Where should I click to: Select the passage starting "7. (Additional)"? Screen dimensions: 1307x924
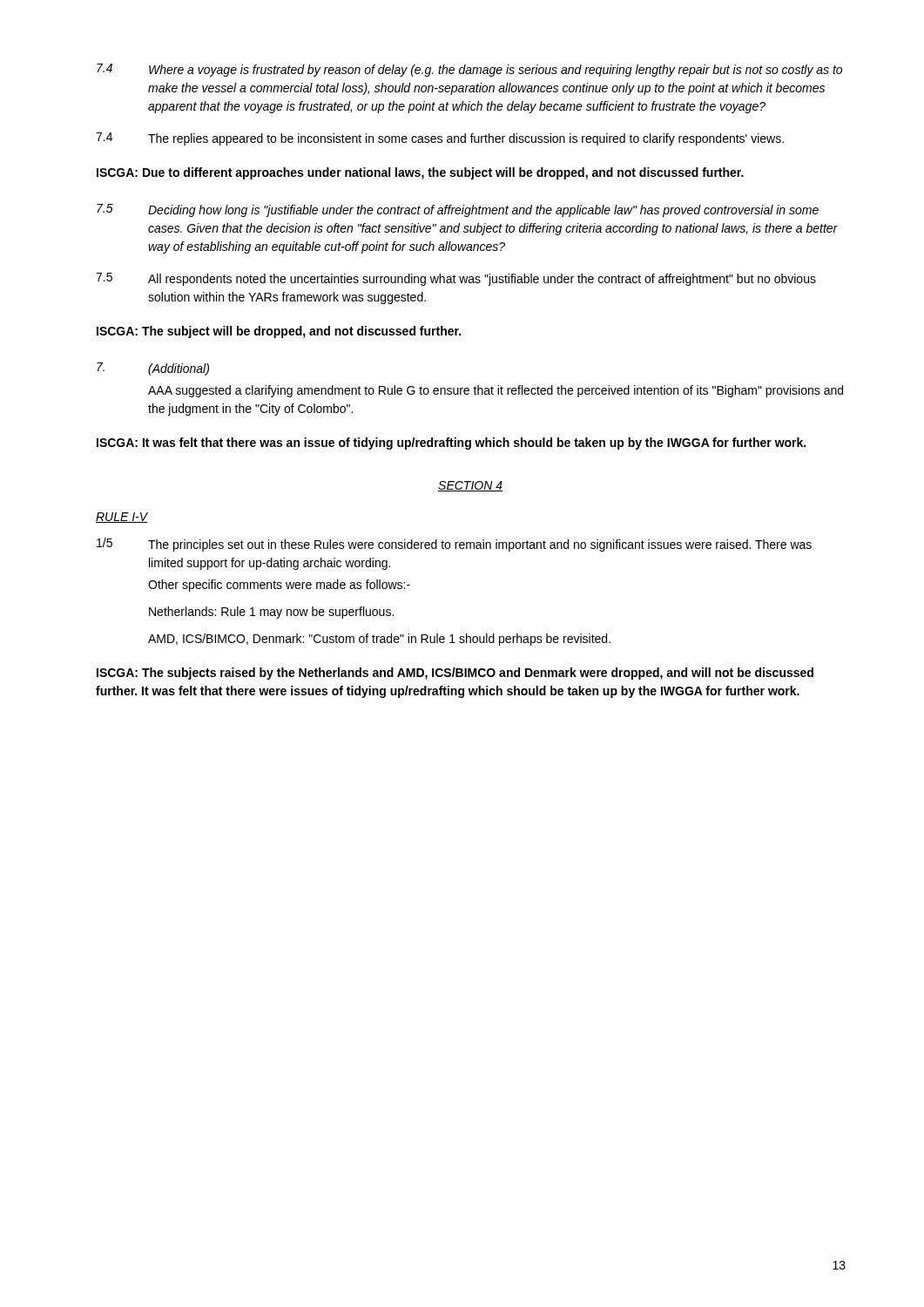153,369
